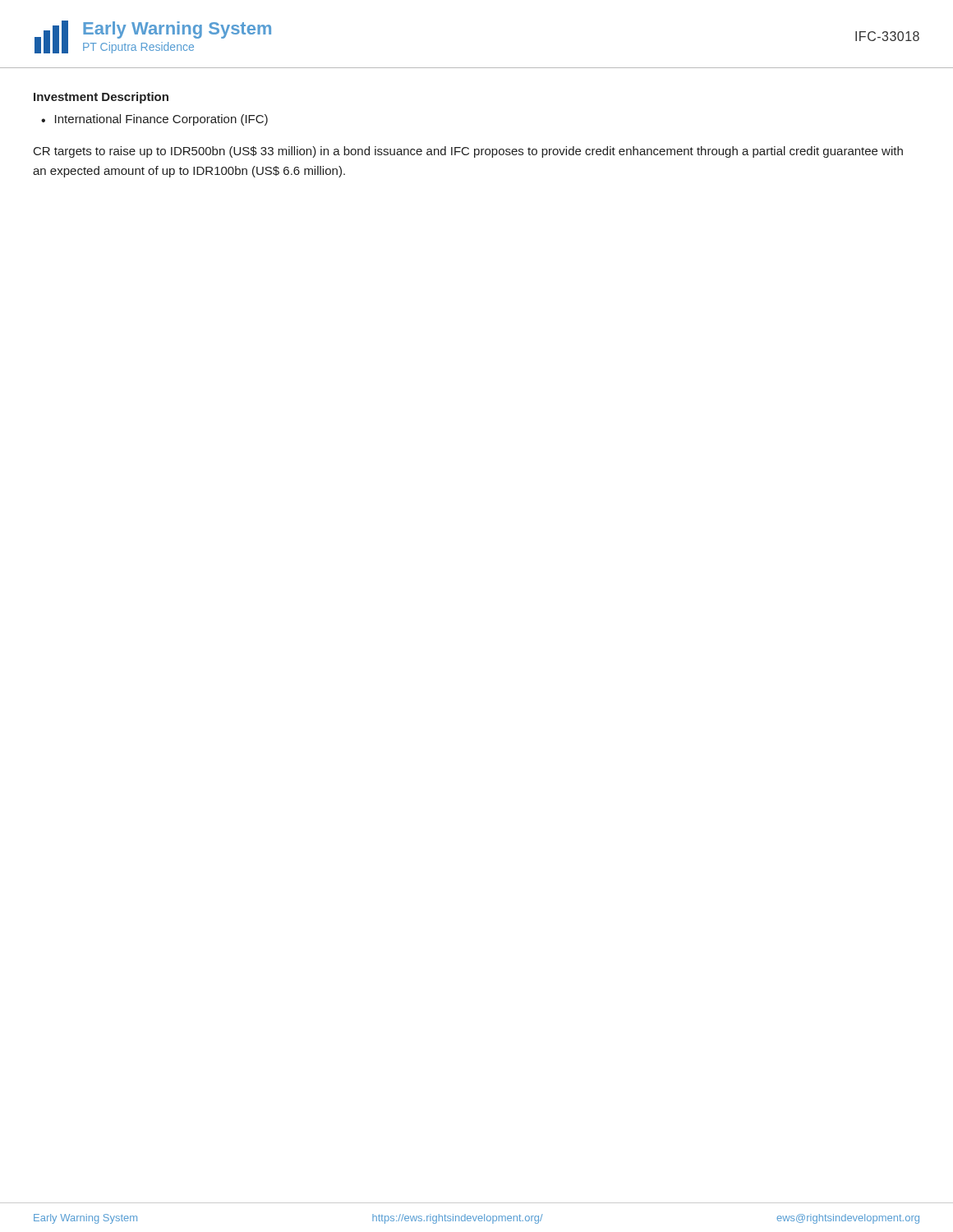The height and width of the screenshot is (1232, 953).
Task: Locate the text block with the text "CR targets to raise up to IDR500bn (US$"
Action: pos(468,161)
